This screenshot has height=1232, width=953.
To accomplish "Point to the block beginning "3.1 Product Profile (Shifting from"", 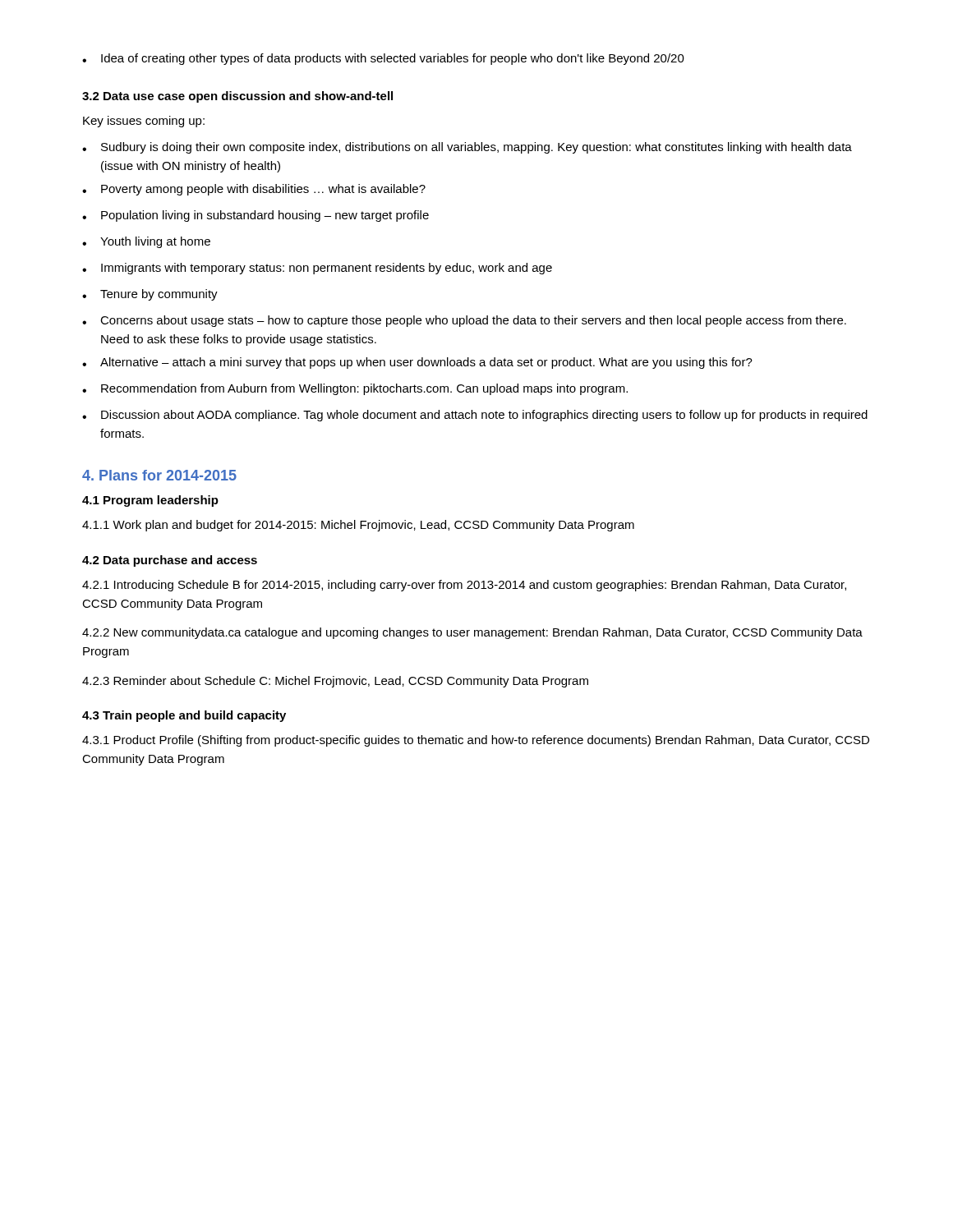I will [x=476, y=749].
